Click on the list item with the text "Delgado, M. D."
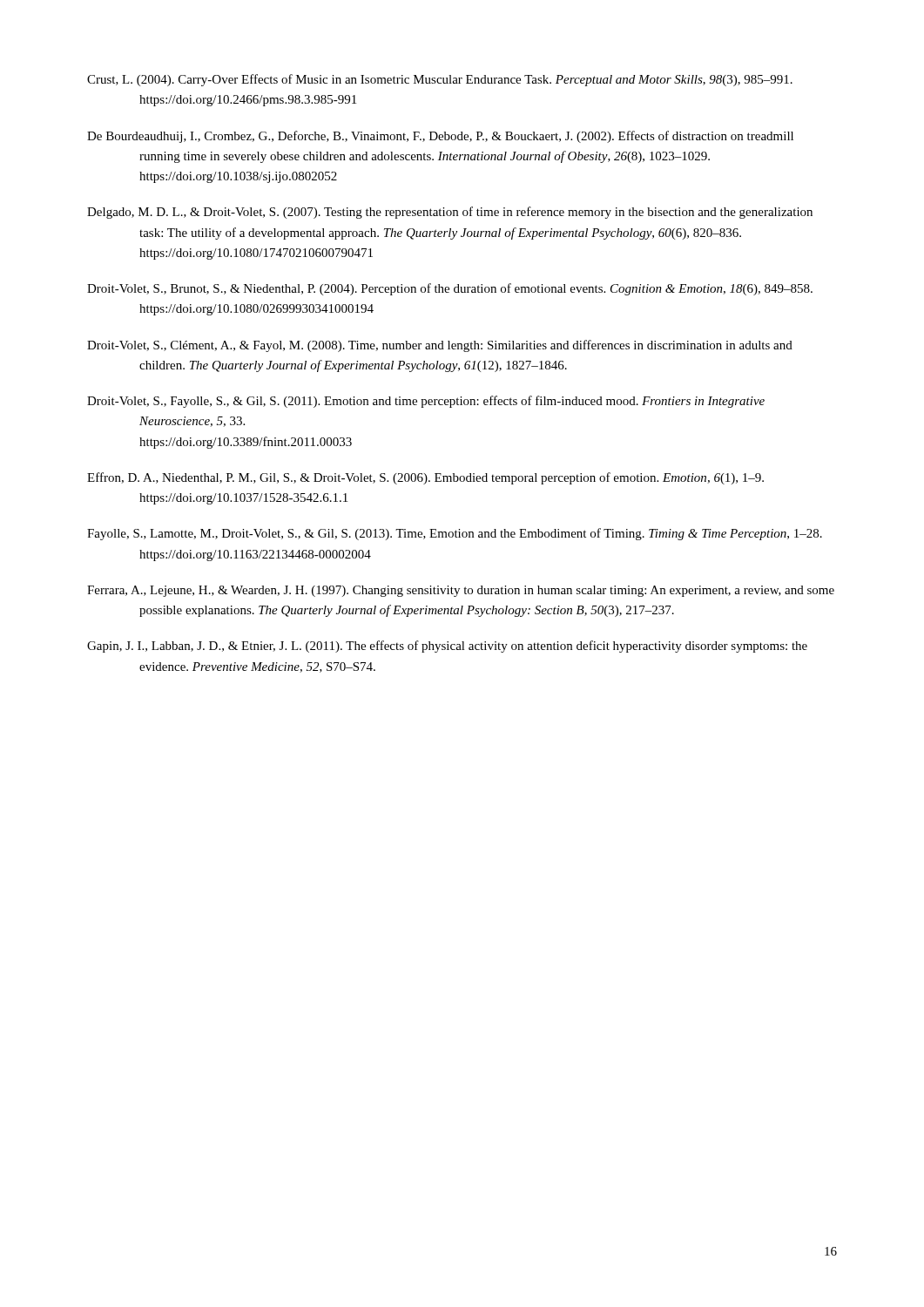The height and width of the screenshot is (1307, 924). [450, 232]
